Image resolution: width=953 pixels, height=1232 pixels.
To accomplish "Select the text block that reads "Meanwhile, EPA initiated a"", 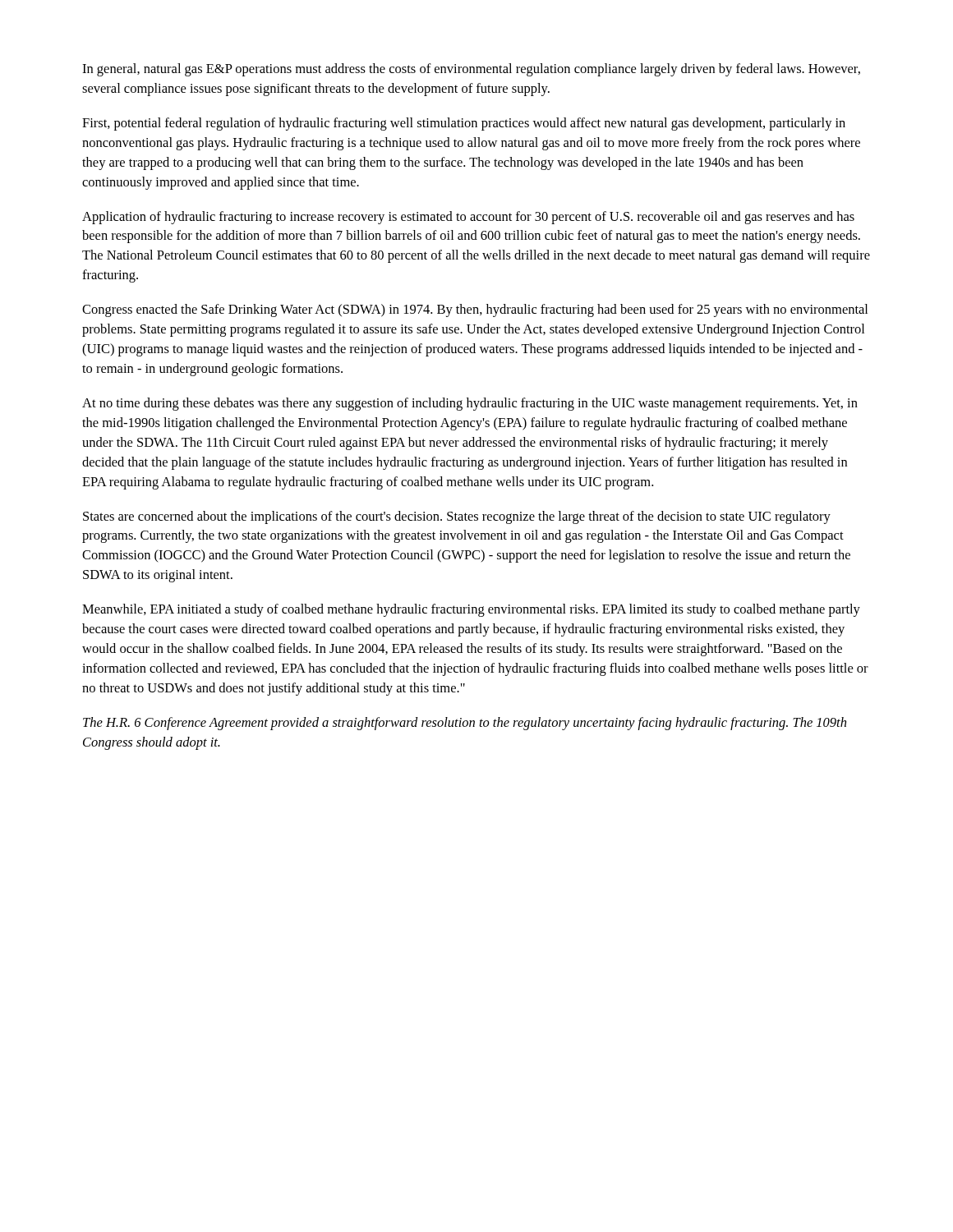I will tap(475, 648).
